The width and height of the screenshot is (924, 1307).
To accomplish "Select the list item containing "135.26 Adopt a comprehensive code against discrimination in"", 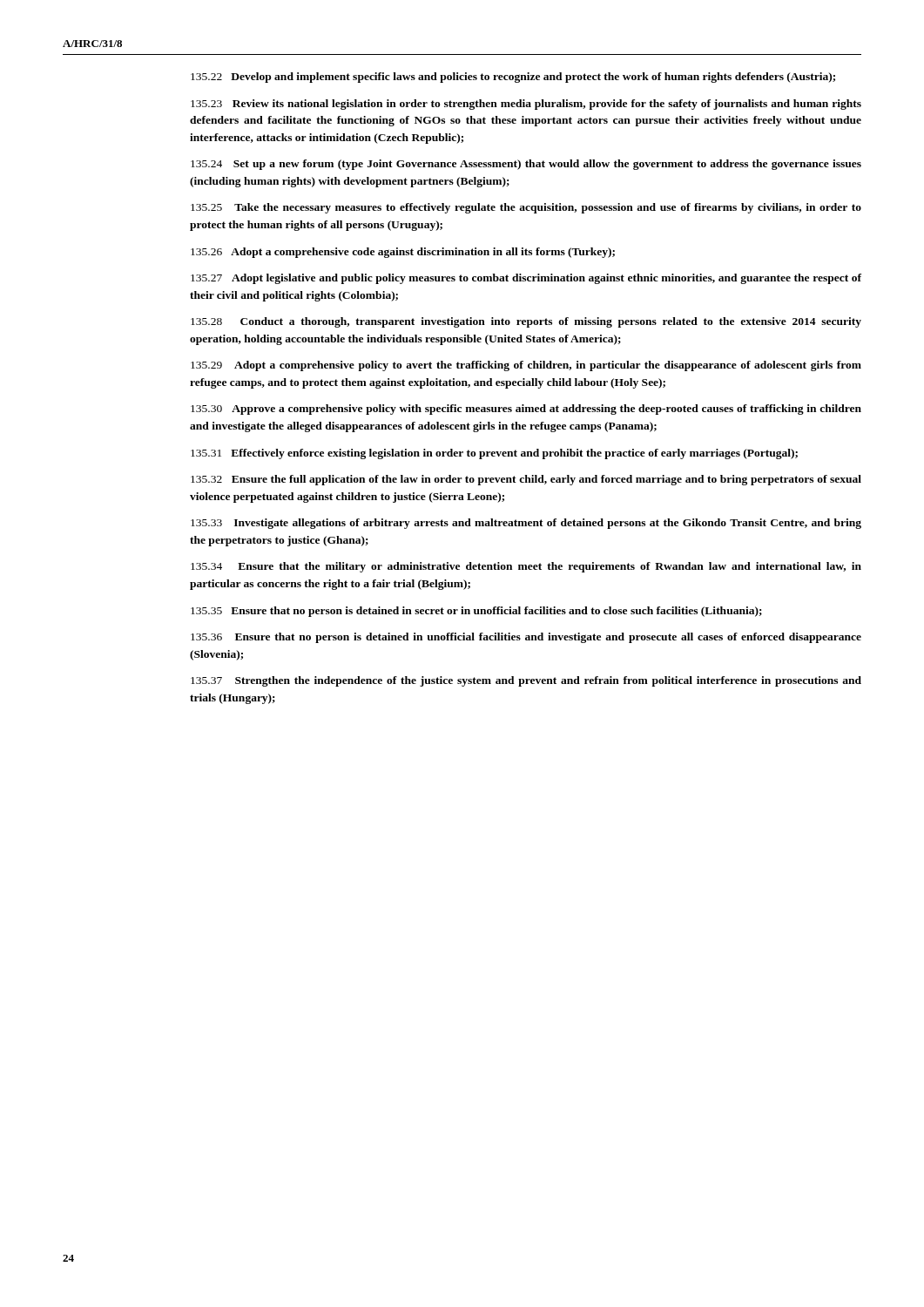I will tap(403, 251).
